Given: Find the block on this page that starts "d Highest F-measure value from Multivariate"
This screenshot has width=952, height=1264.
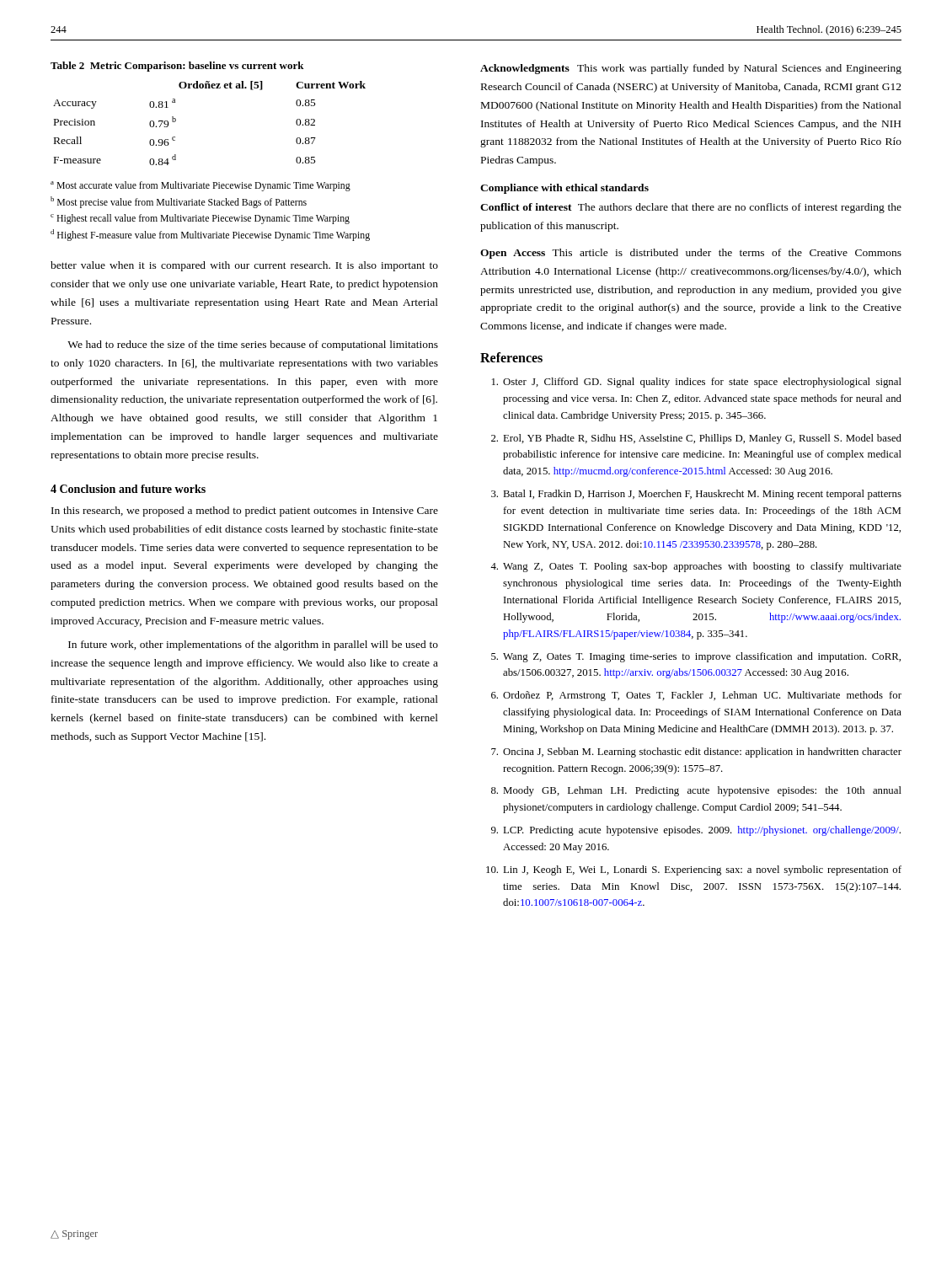Looking at the screenshot, I should [x=210, y=234].
